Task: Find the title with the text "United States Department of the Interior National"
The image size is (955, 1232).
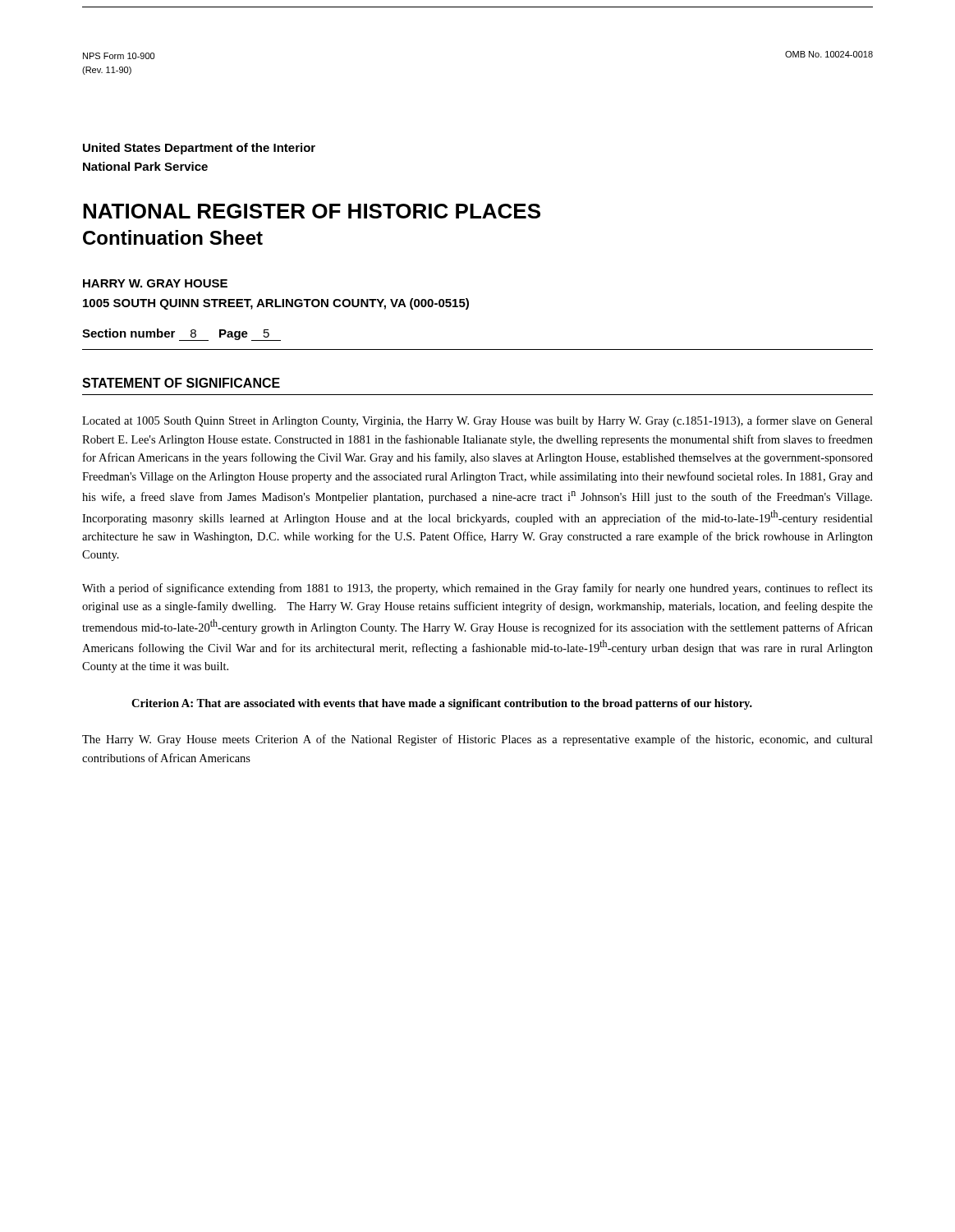Action: coord(199,157)
